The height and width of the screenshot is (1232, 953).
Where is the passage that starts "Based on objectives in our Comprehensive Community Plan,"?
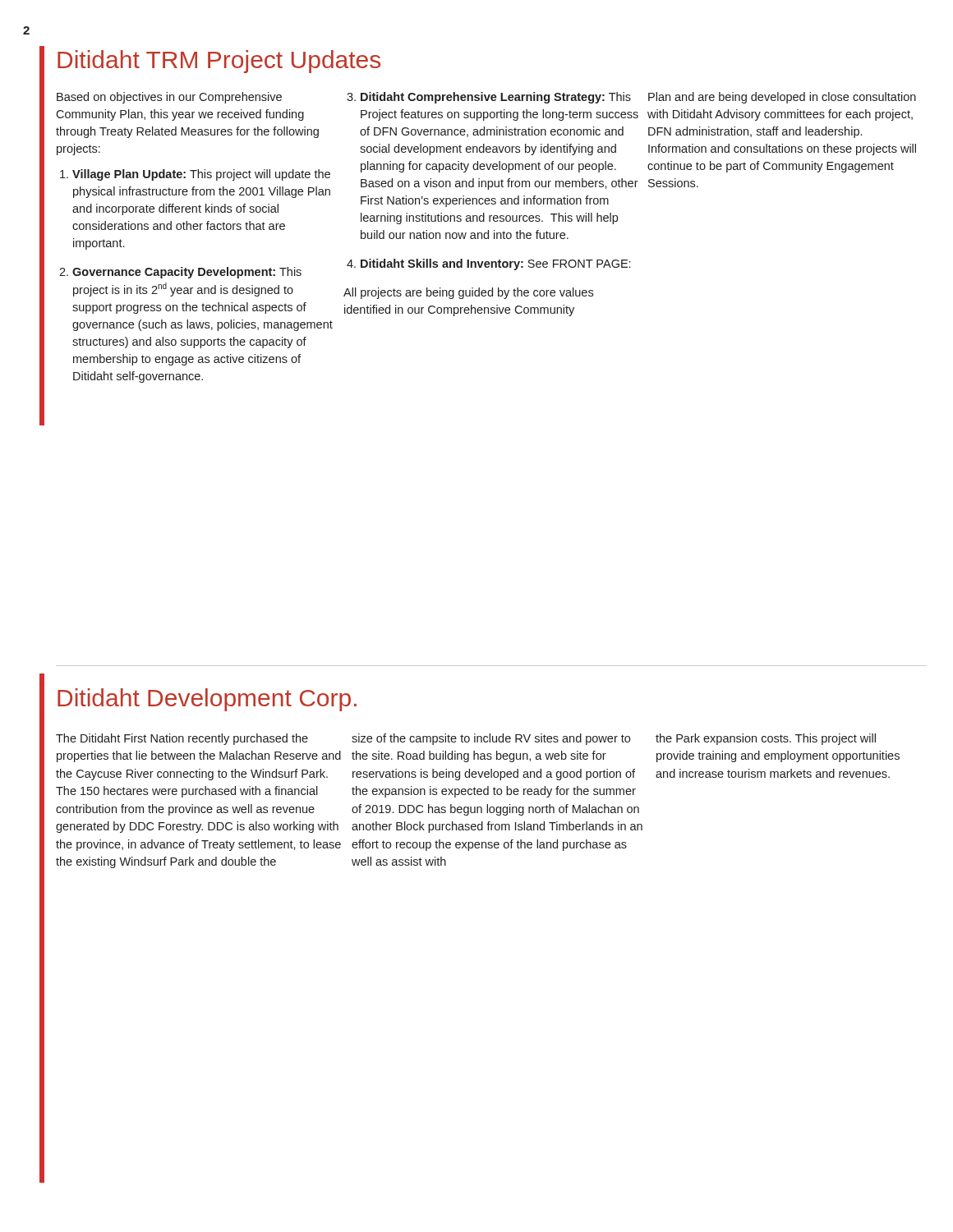(188, 123)
